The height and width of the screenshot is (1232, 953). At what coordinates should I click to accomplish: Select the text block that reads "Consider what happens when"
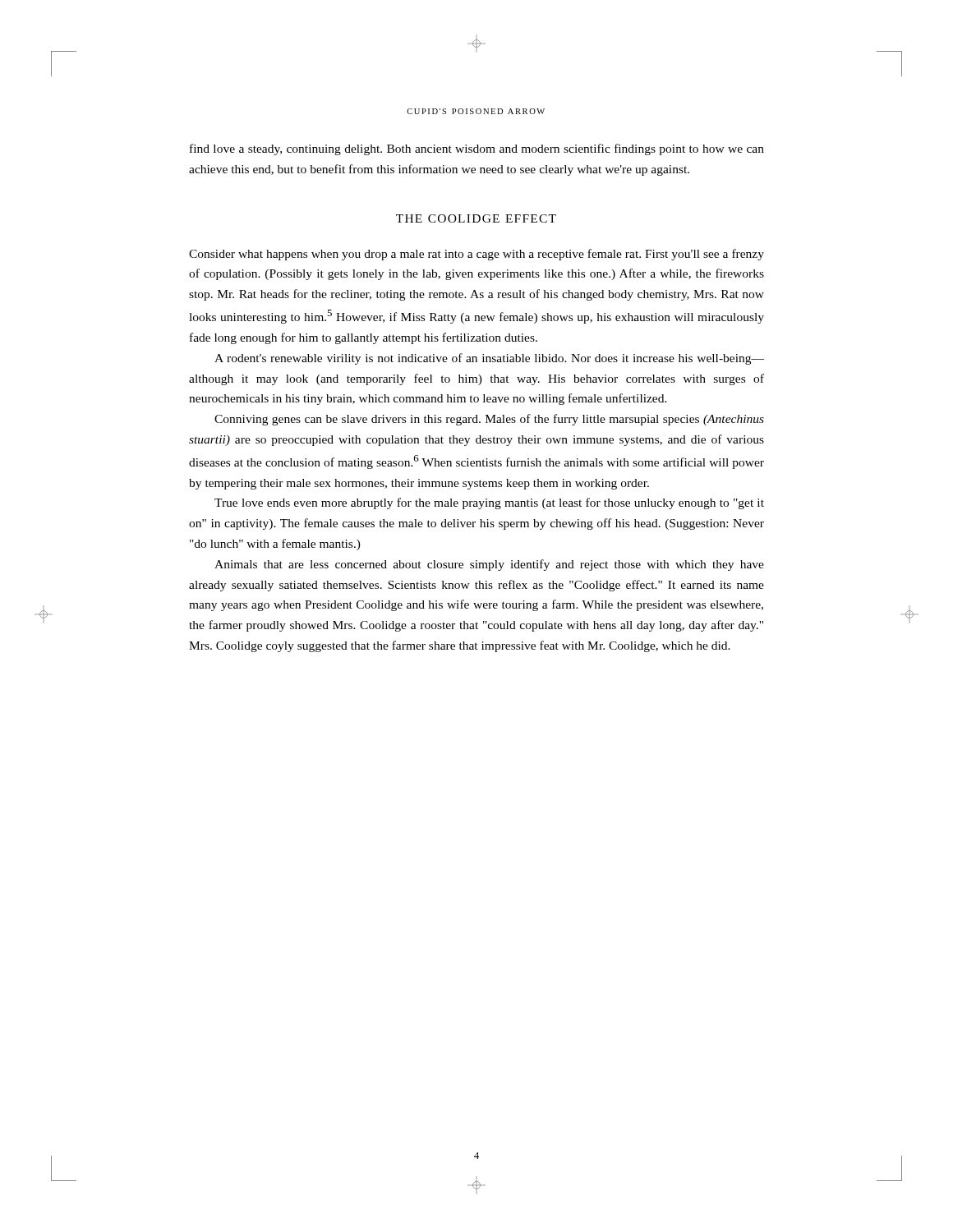476,450
